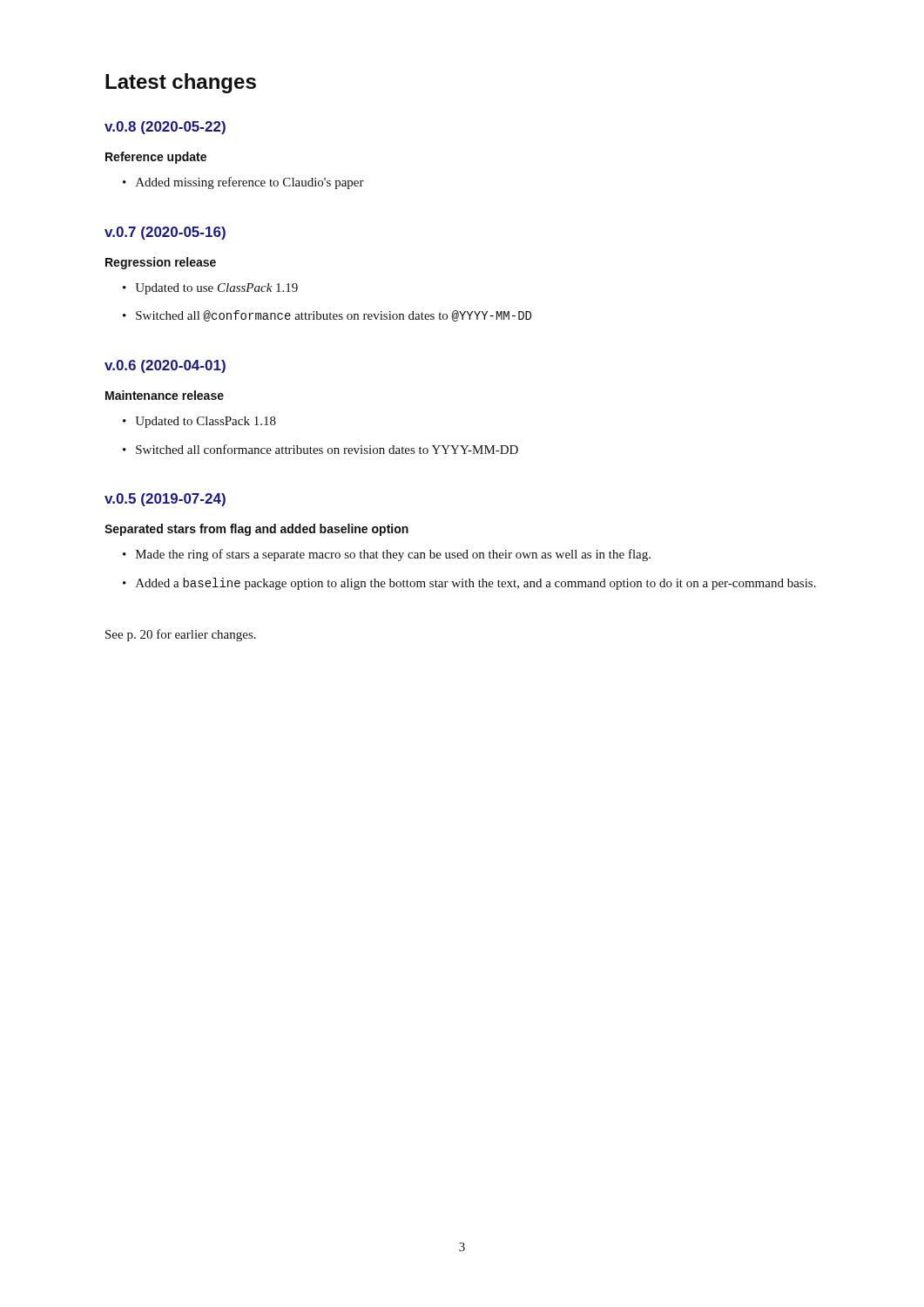
Task: Select the text block that reads "See p. 20 for earlier"
Action: 181,634
